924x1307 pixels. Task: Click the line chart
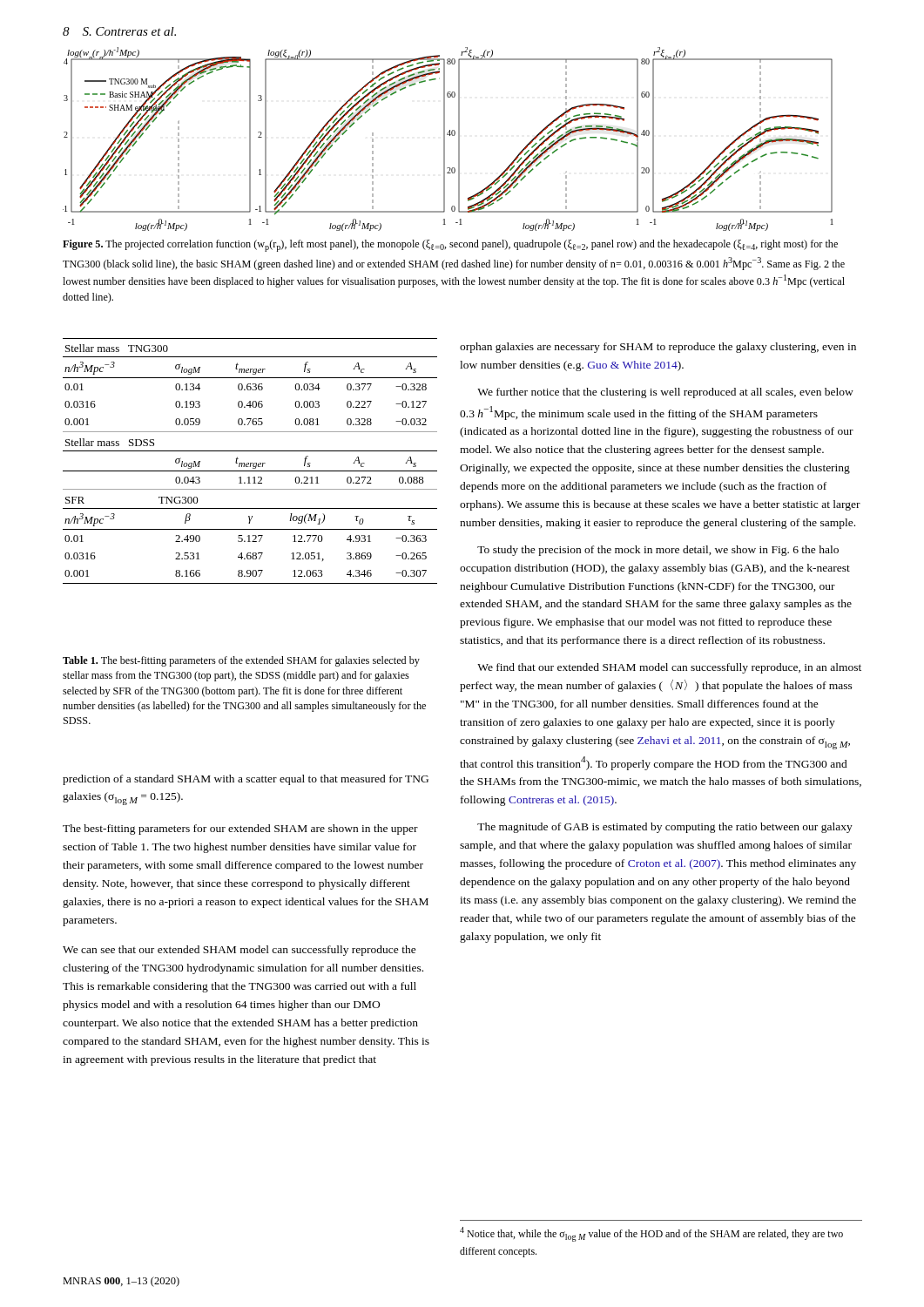pyautogui.click(x=462, y=137)
